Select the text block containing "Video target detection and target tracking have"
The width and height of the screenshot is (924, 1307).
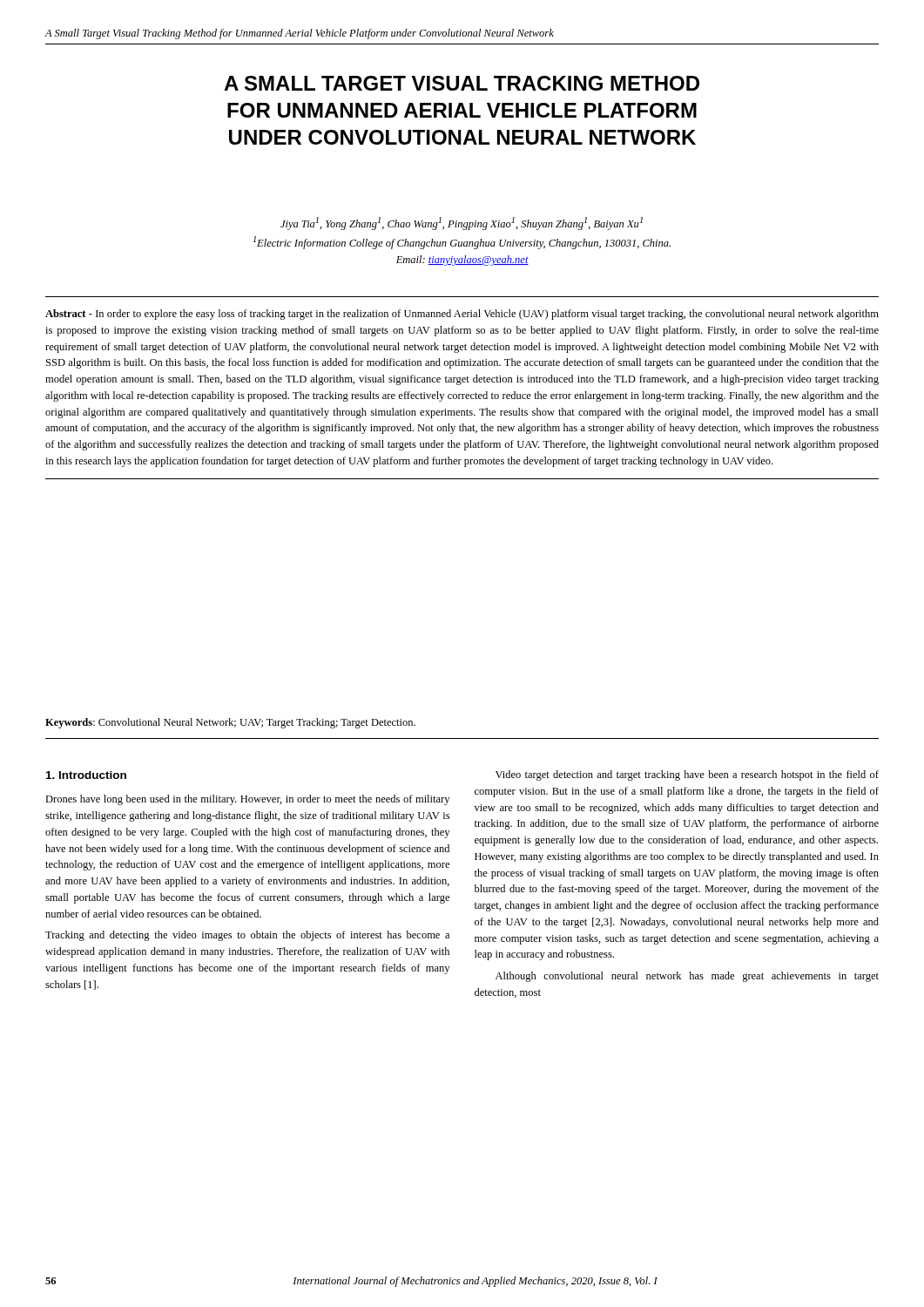(676, 884)
